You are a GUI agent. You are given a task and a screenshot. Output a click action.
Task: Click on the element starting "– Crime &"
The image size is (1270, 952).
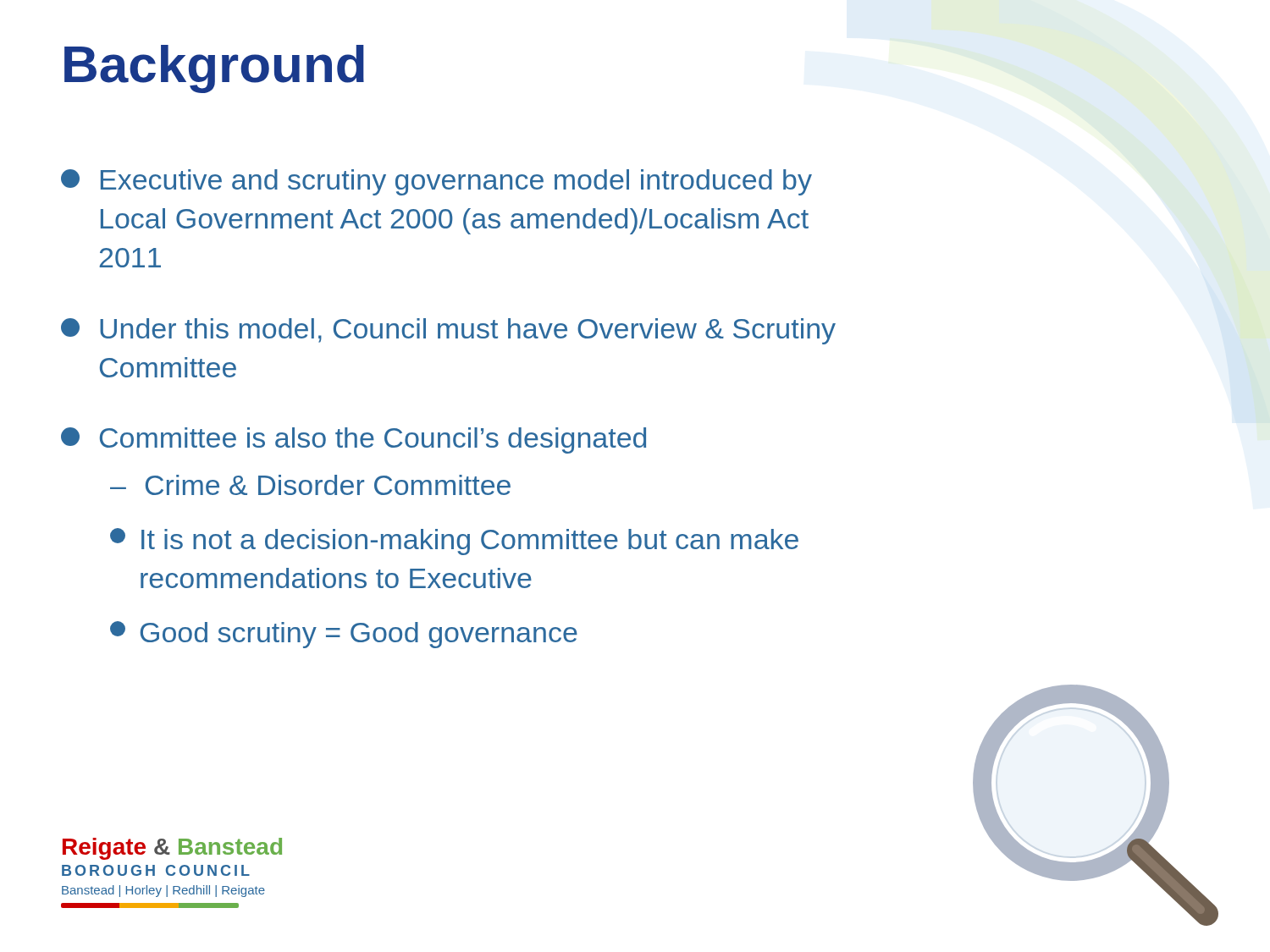pos(311,486)
